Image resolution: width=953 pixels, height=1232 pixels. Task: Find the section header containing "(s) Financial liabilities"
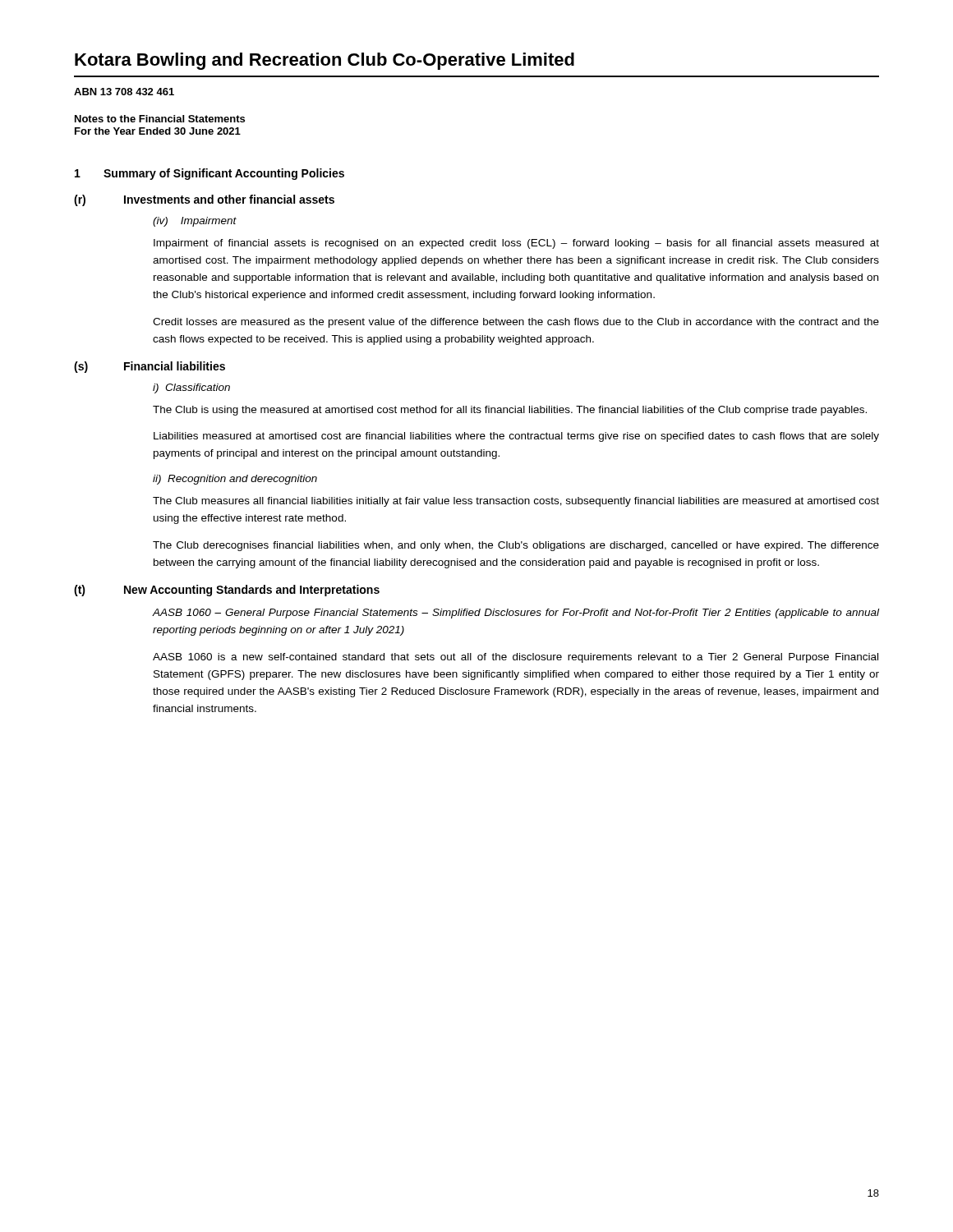tap(150, 366)
